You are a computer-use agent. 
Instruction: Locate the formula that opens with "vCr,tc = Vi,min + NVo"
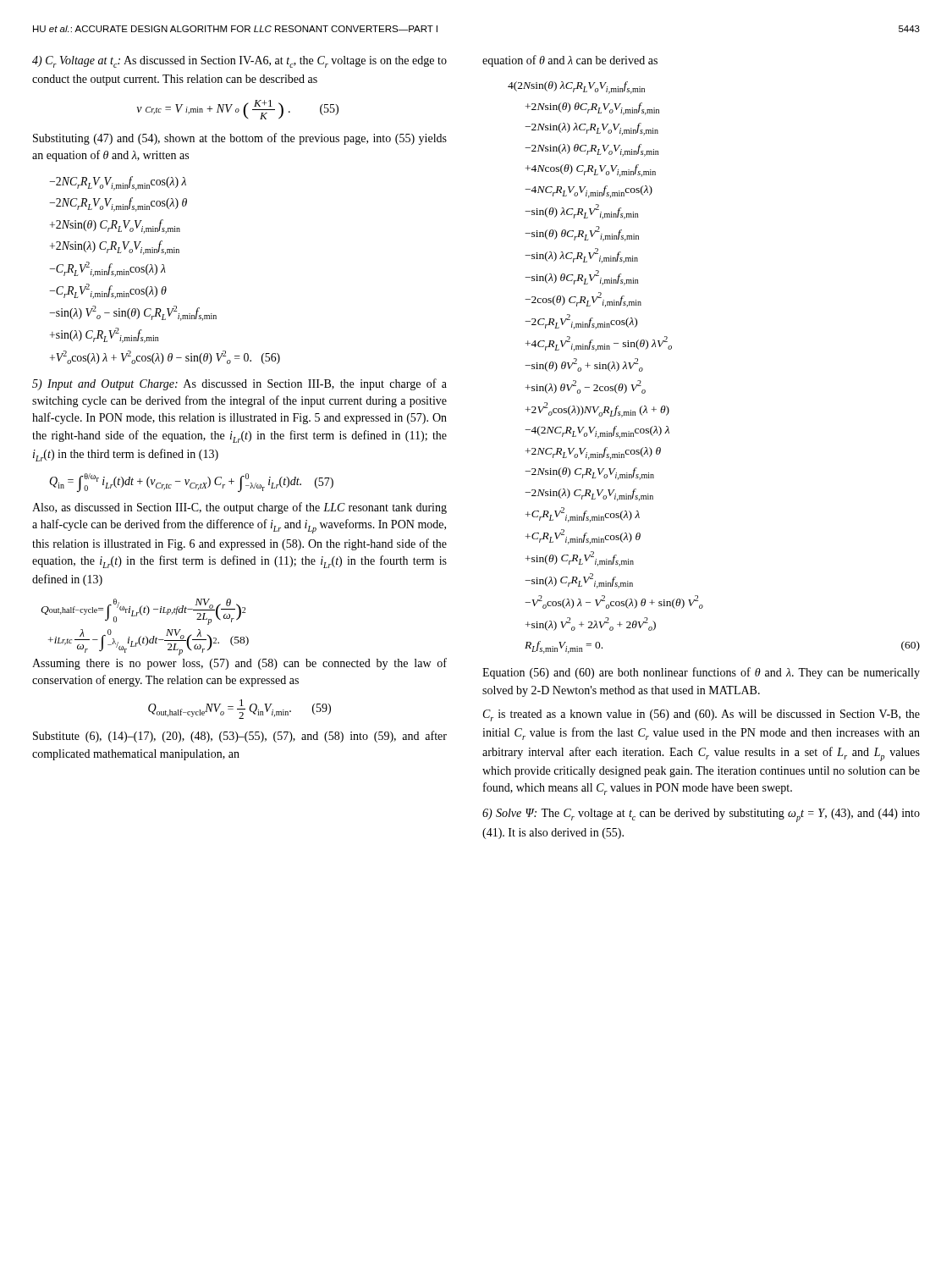pyautogui.click(x=239, y=110)
